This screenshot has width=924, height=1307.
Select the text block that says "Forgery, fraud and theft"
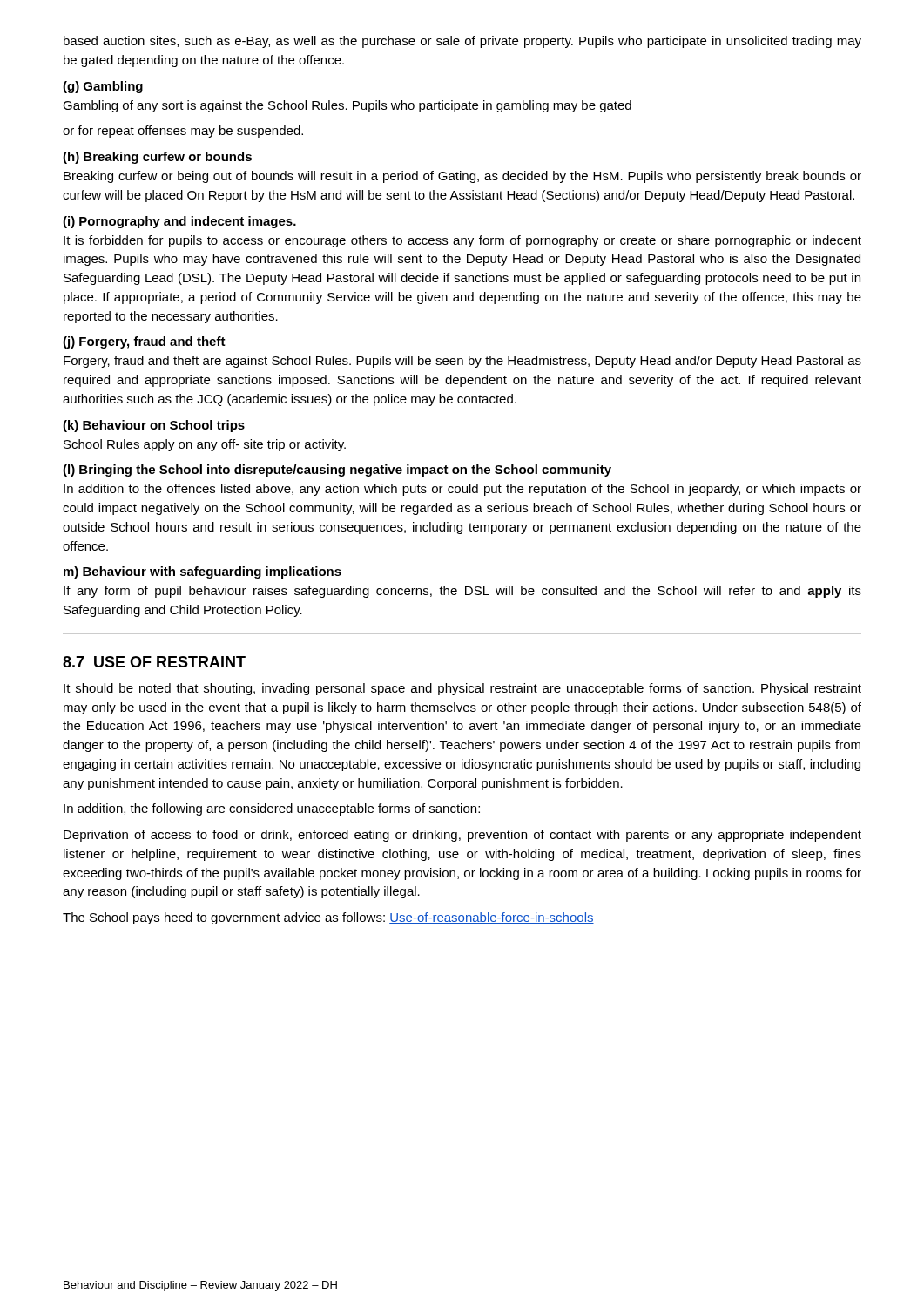coord(462,380)
